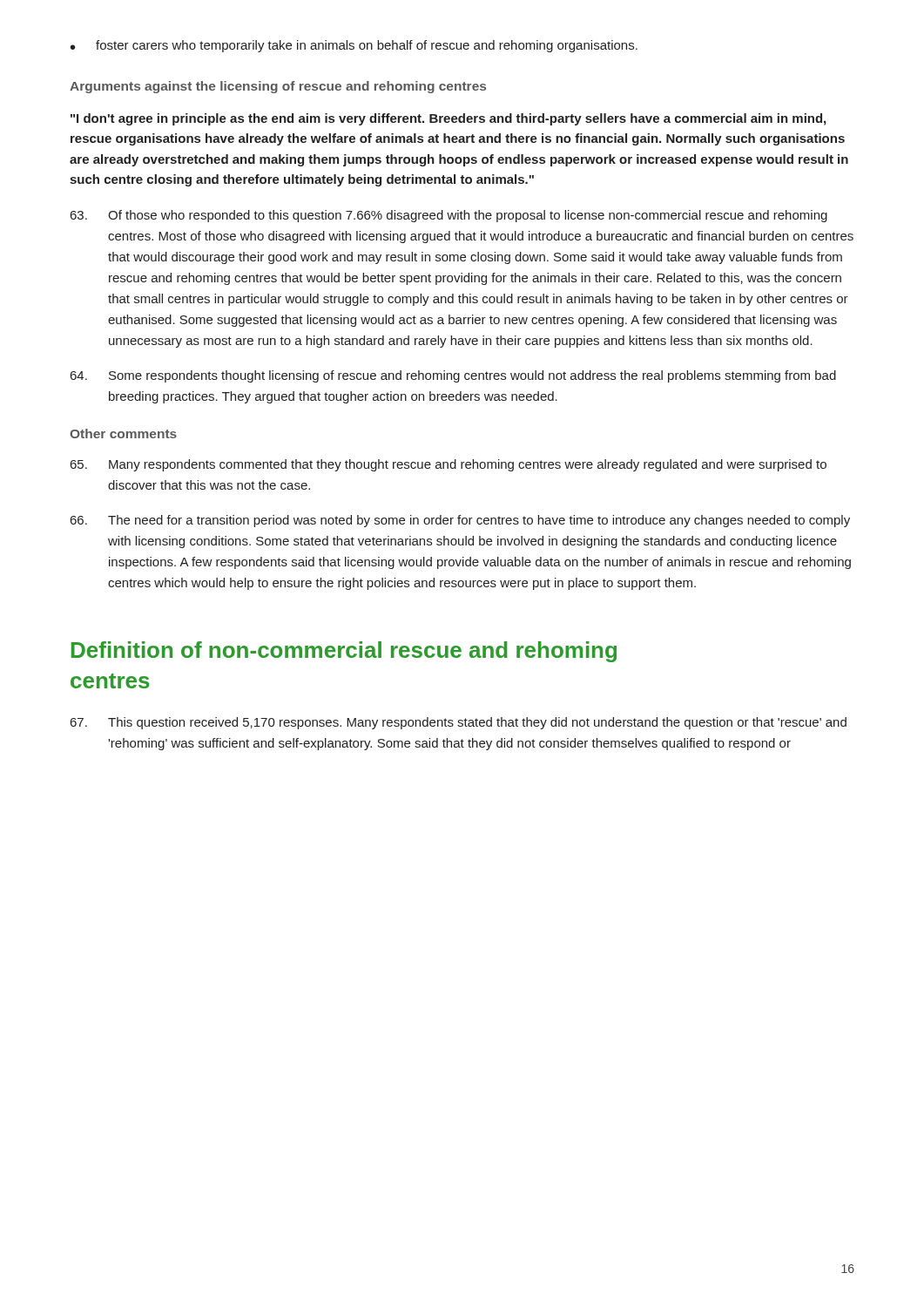The height and width of the screenshot is (1307, 924).
Task: Select the list item that reads "65. Many respondents commented that they thought"
Action: pos(462,475)
